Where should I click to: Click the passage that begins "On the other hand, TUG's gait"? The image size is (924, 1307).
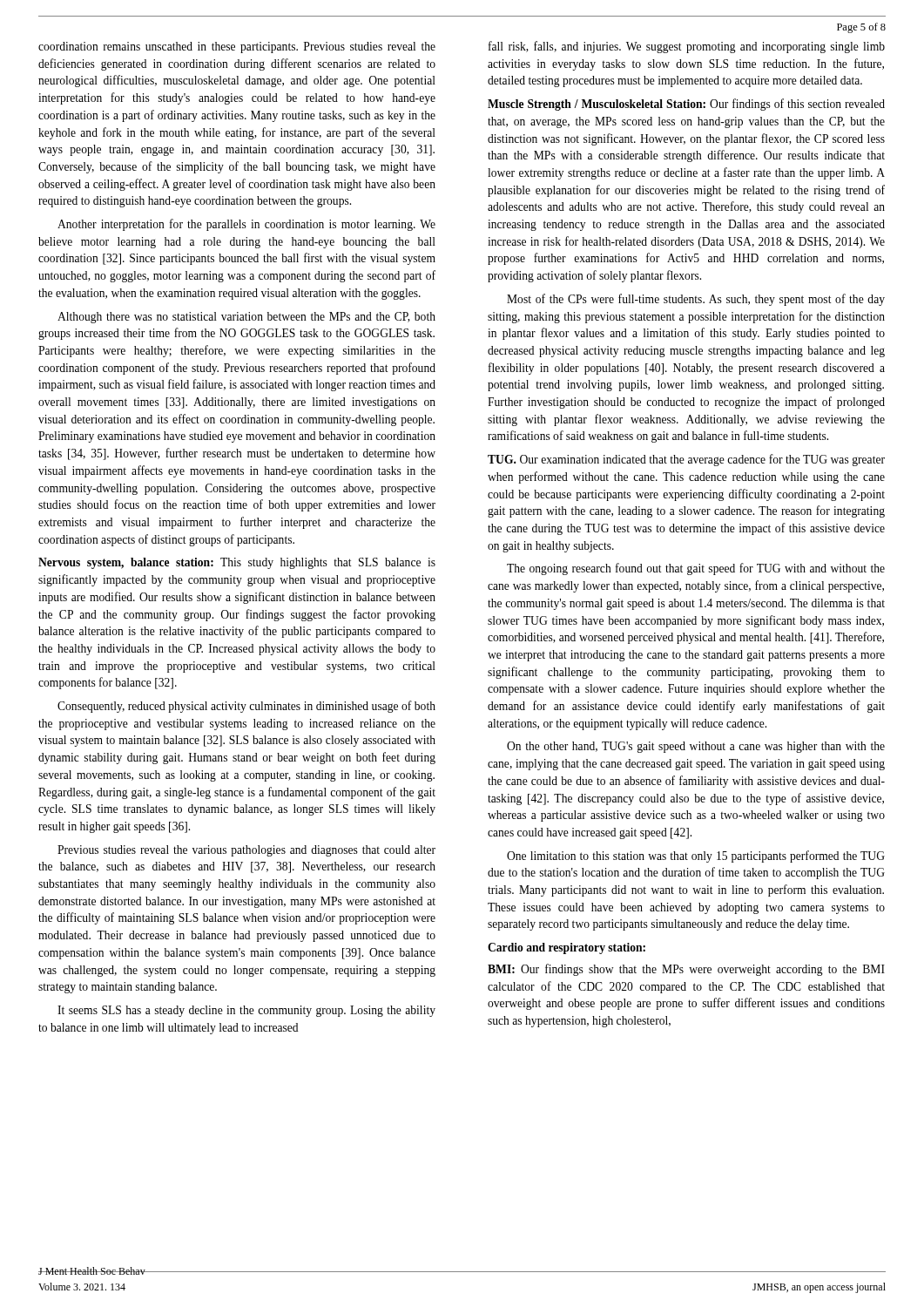(686, 790)
